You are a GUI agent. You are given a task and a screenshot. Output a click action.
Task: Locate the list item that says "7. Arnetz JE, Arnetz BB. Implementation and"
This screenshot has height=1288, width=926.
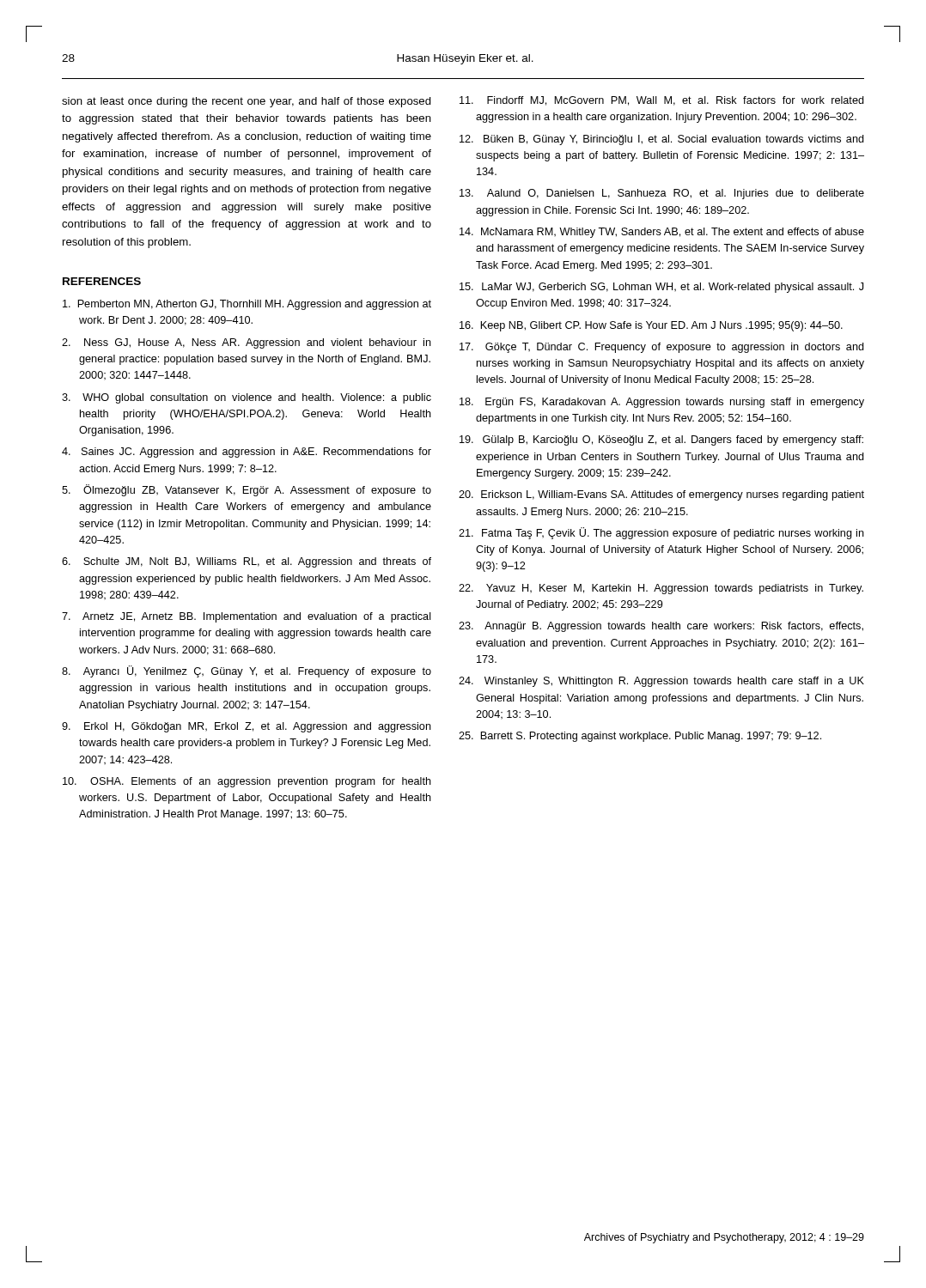point(247,633)
